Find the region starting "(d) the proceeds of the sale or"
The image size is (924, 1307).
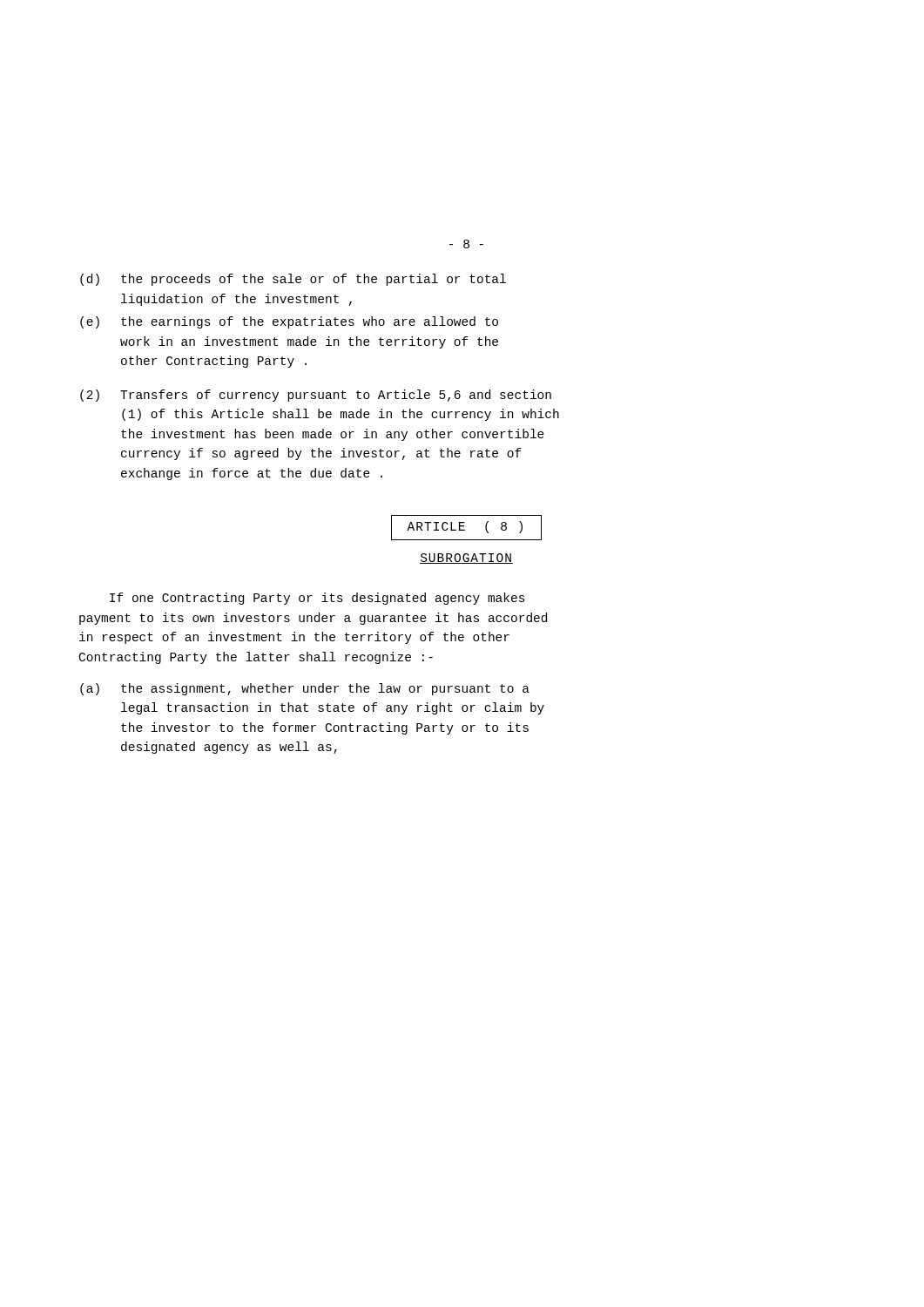466,290
